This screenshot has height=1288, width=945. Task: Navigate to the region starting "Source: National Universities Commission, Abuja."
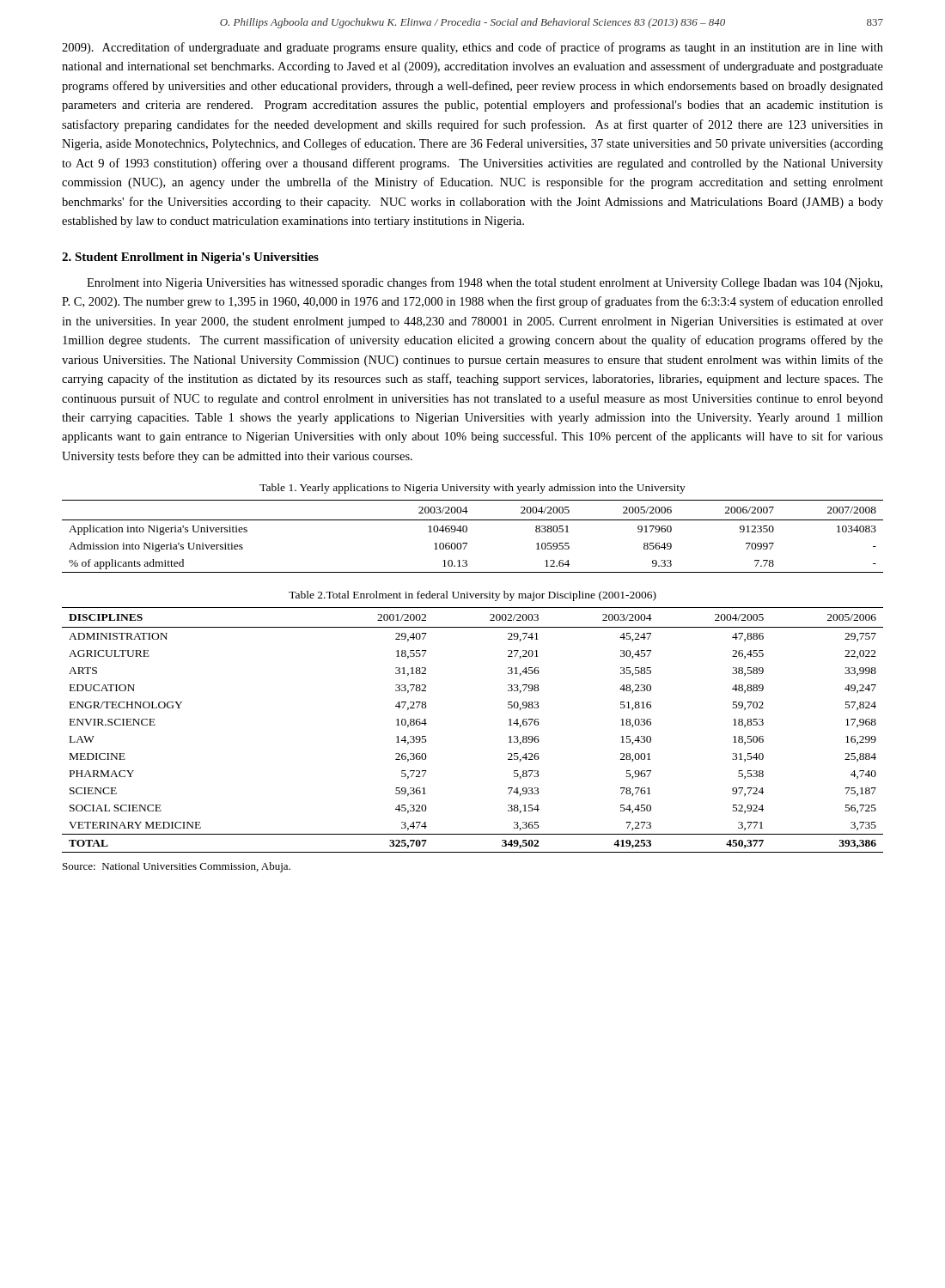pyautogui.click(x=176, y=866)
